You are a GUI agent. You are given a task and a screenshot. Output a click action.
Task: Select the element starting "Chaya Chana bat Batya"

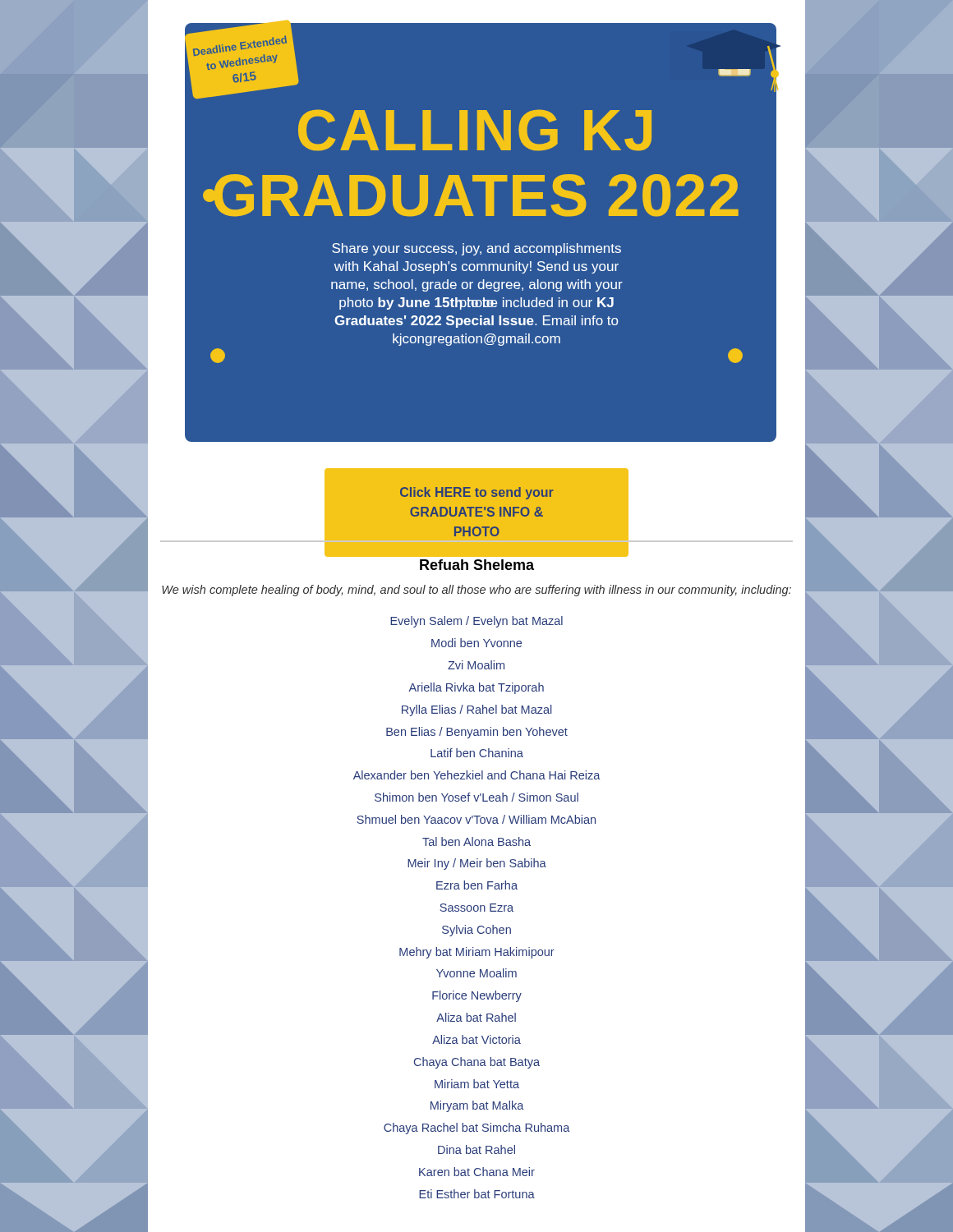476,1062
